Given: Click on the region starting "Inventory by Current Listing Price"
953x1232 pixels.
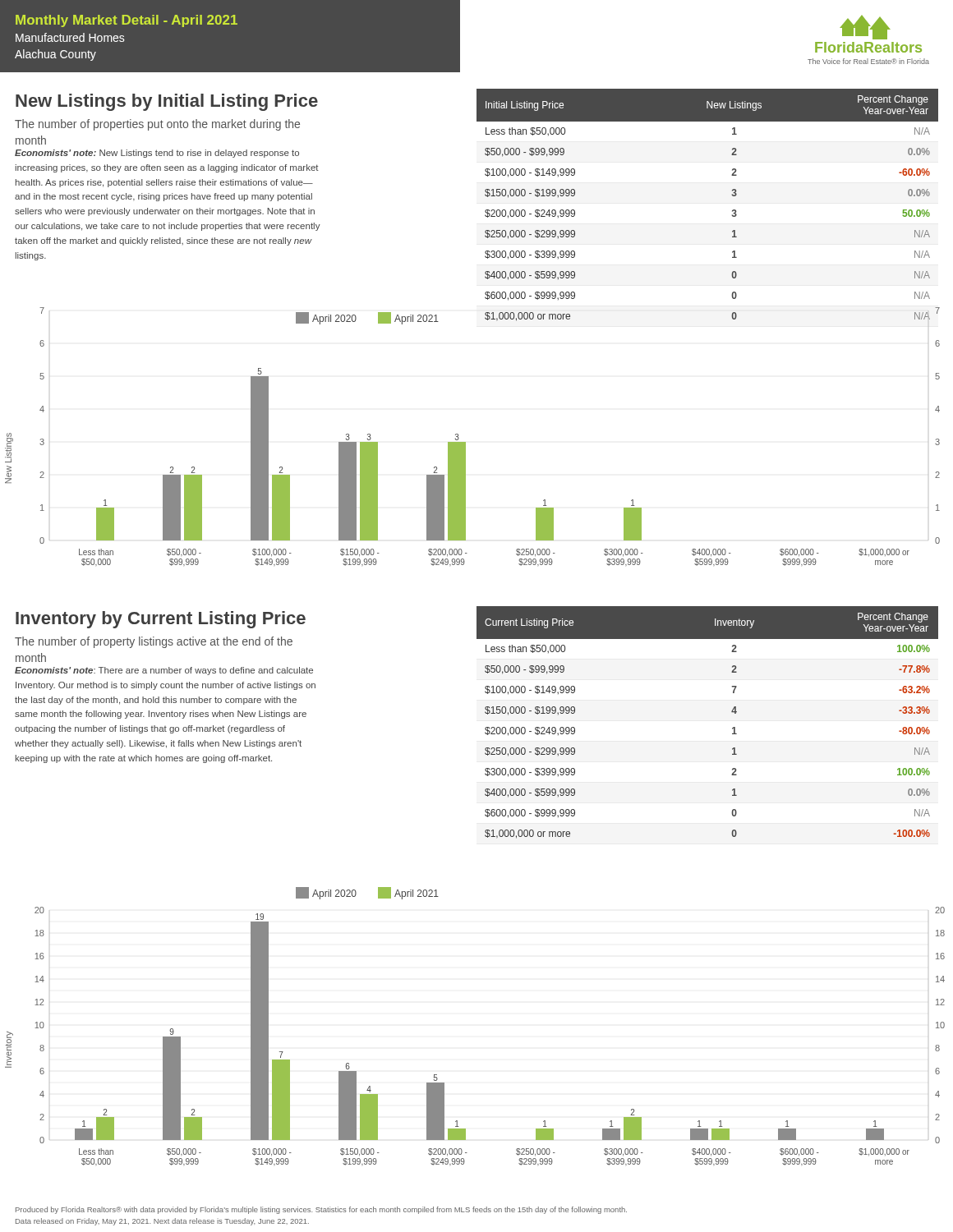Looking at the screenshot, I should click(160, 618).
